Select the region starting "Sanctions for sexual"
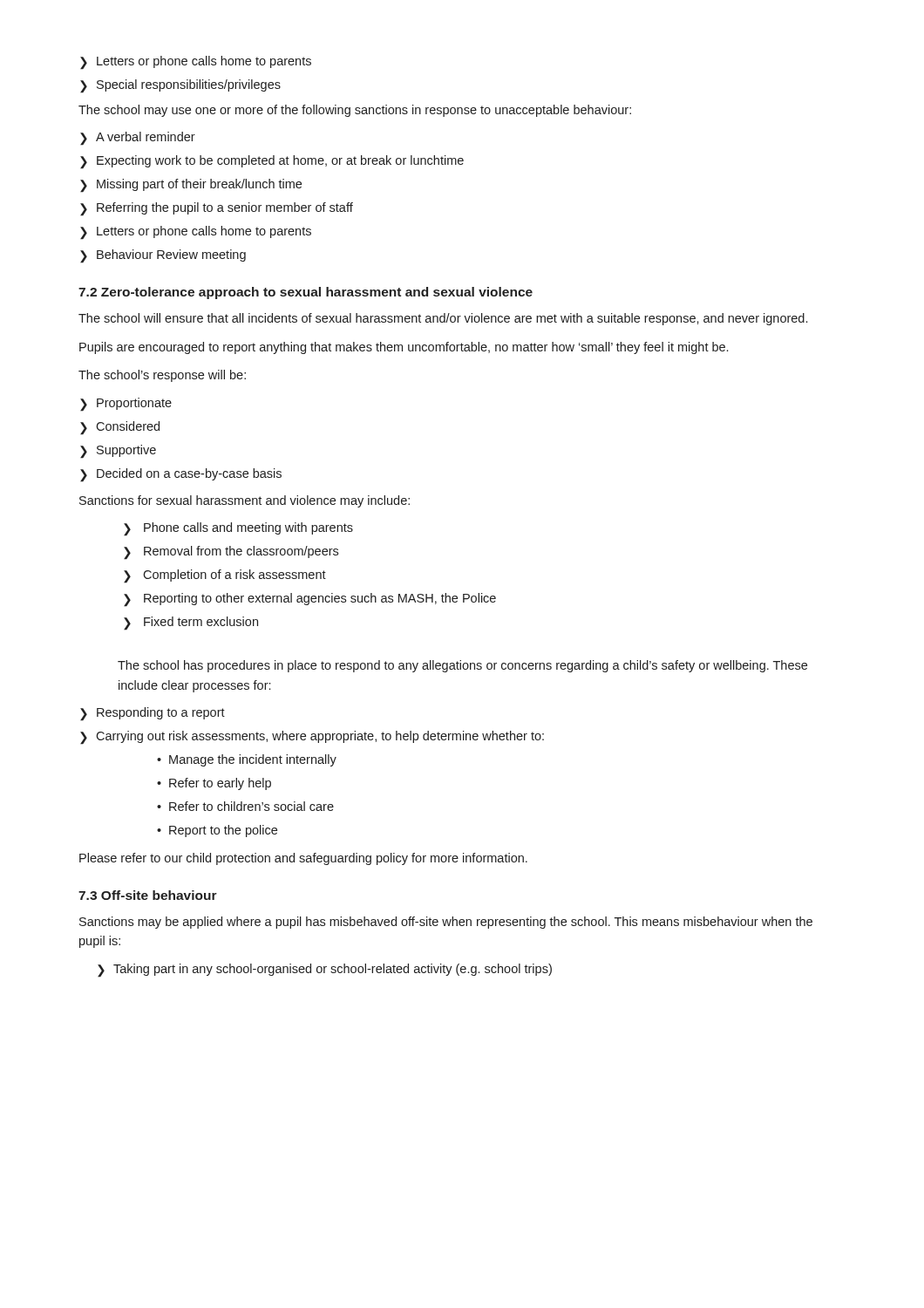924x1308 pixels. [x=245, y=500]
